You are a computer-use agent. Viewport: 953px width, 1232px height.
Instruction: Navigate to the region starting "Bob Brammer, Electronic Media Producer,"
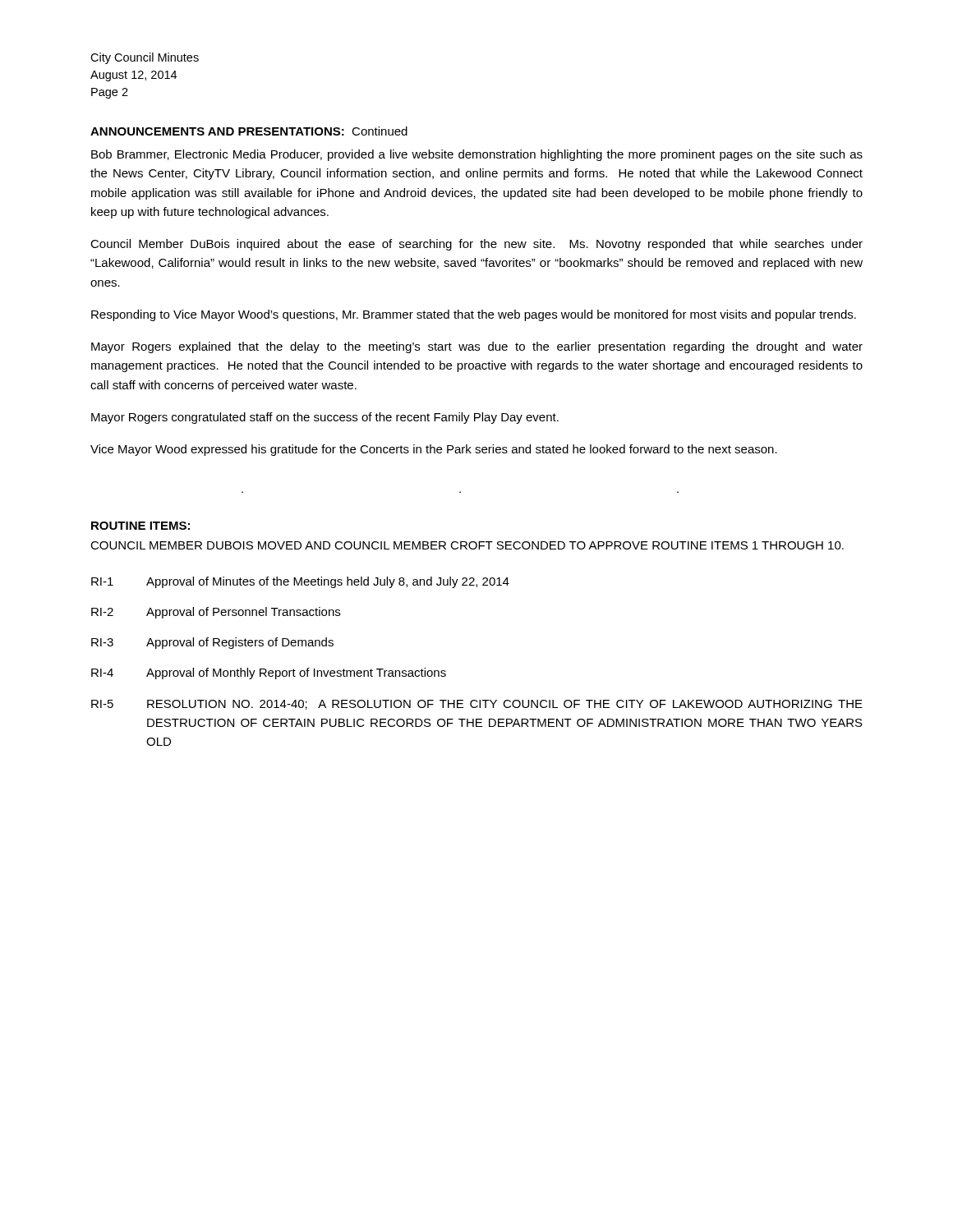(x=476, y=183)
